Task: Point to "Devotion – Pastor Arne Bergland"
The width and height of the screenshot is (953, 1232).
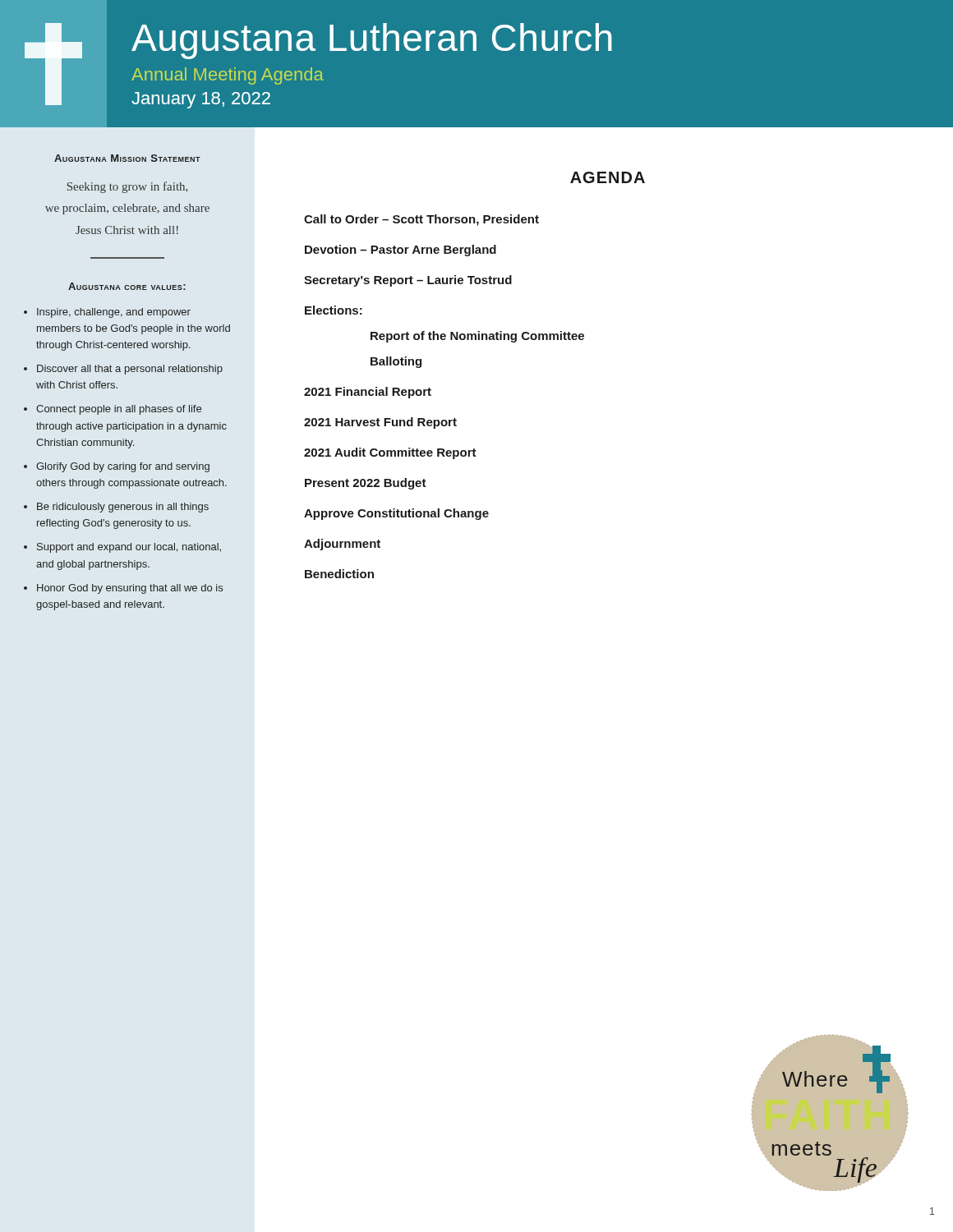Action: (400, 249)
